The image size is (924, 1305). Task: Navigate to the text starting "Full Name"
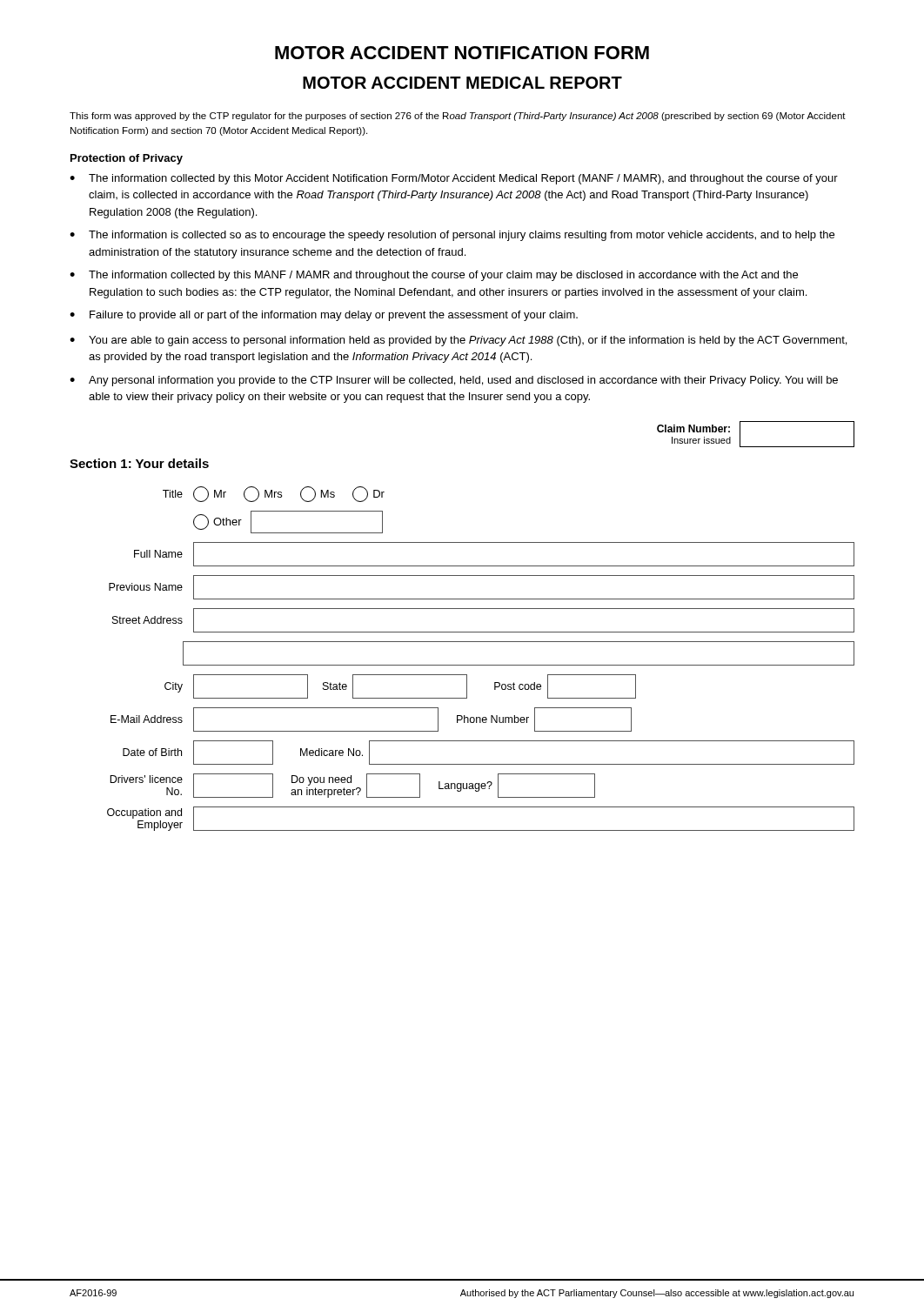[x=462, y=554]
